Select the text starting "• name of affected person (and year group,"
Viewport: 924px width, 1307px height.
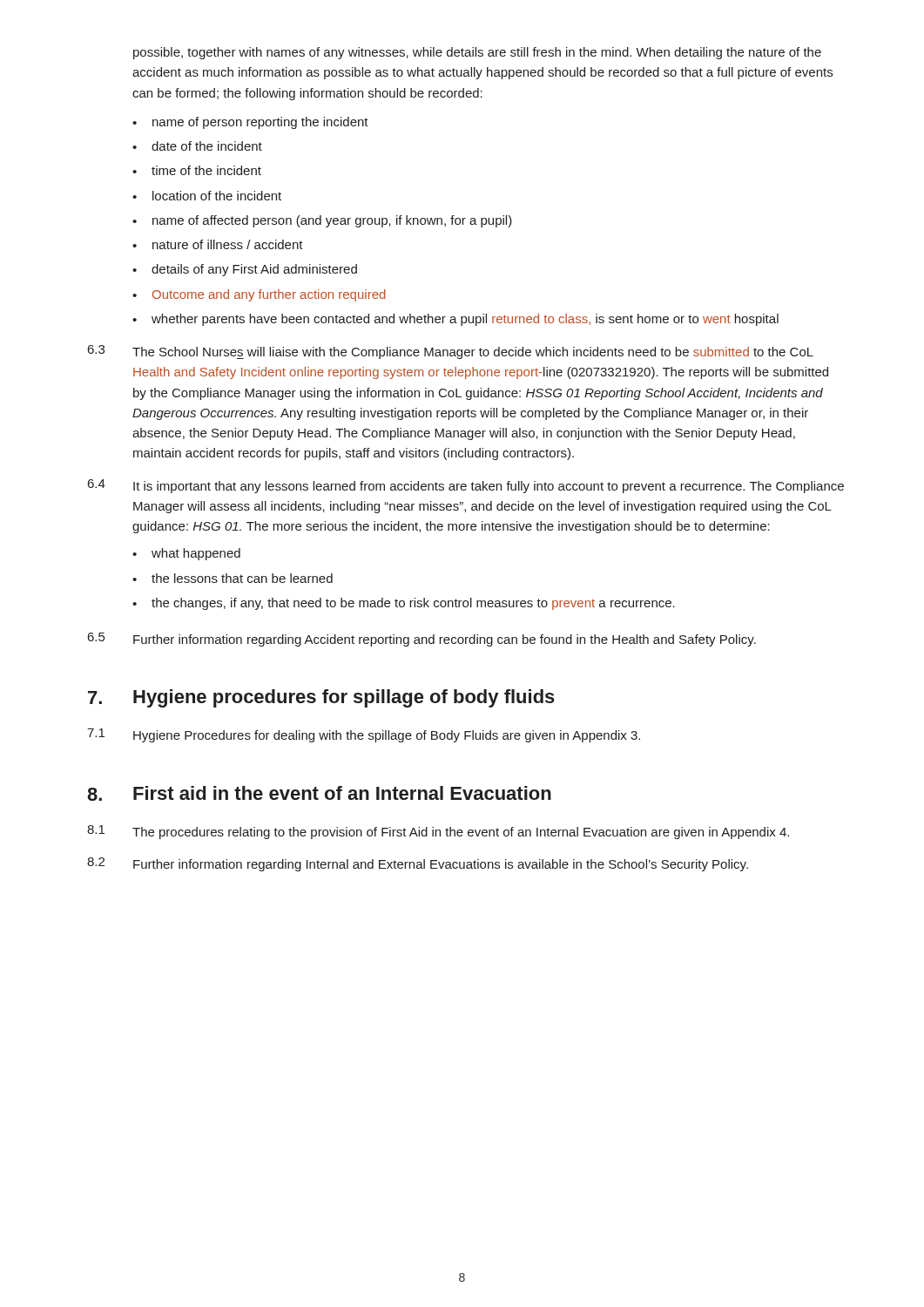[x=322, y=220]
